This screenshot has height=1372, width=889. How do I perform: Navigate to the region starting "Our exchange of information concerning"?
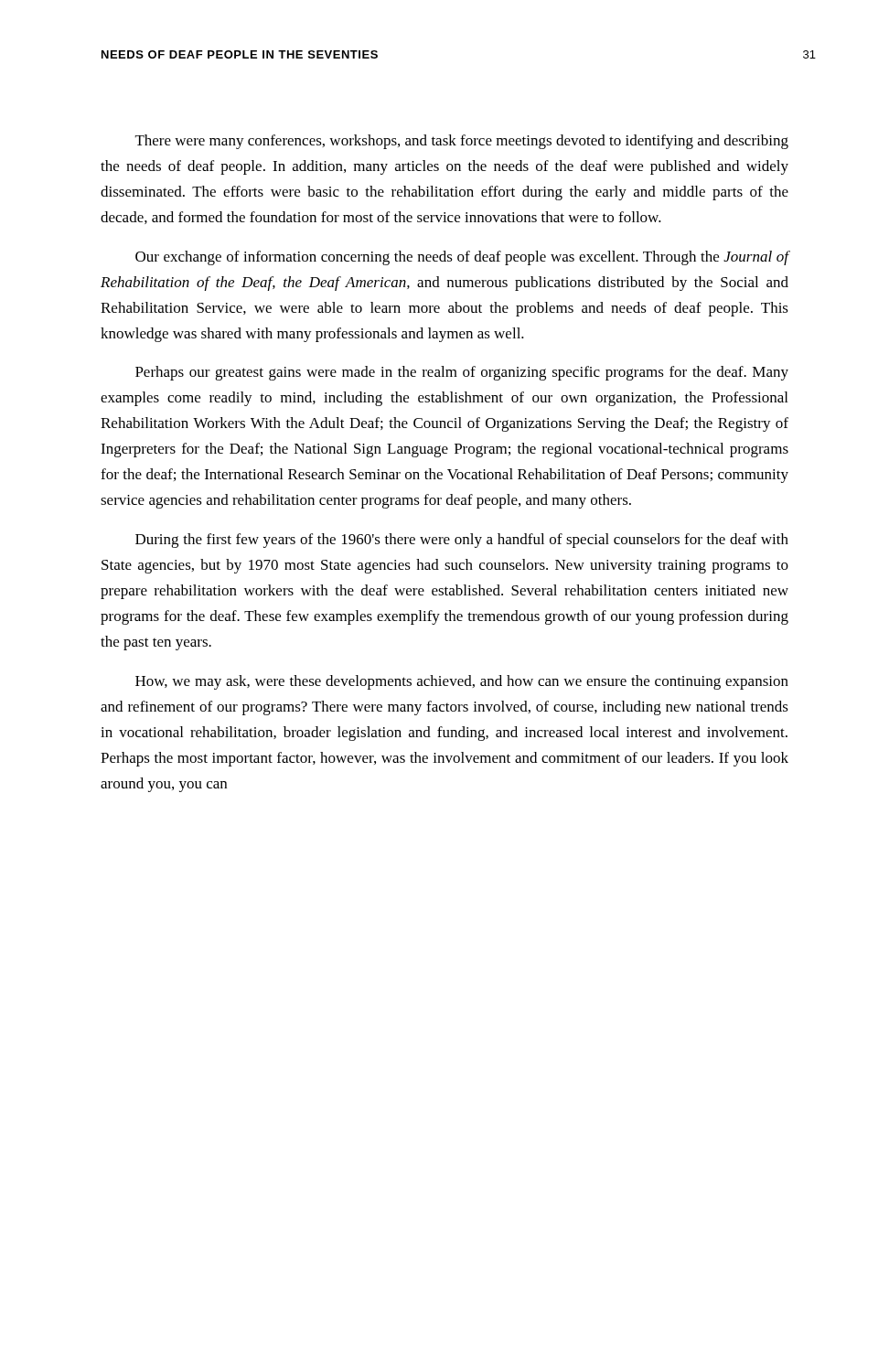point(444,295)
